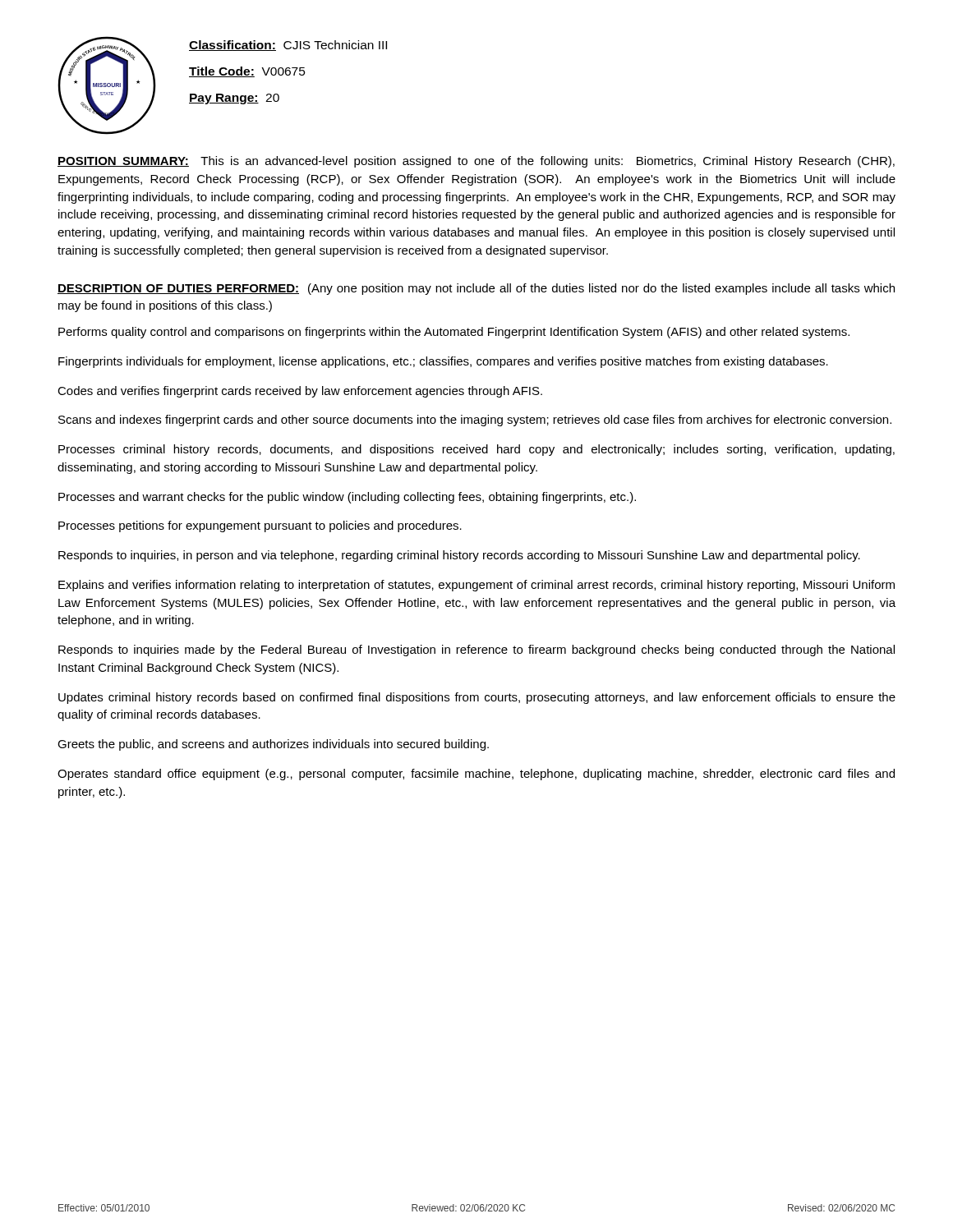
Task: Locate the block of text that opens with "DESCRIPTION OF DUTIES"
Action: pyautogui.click(x=476, y=296)
